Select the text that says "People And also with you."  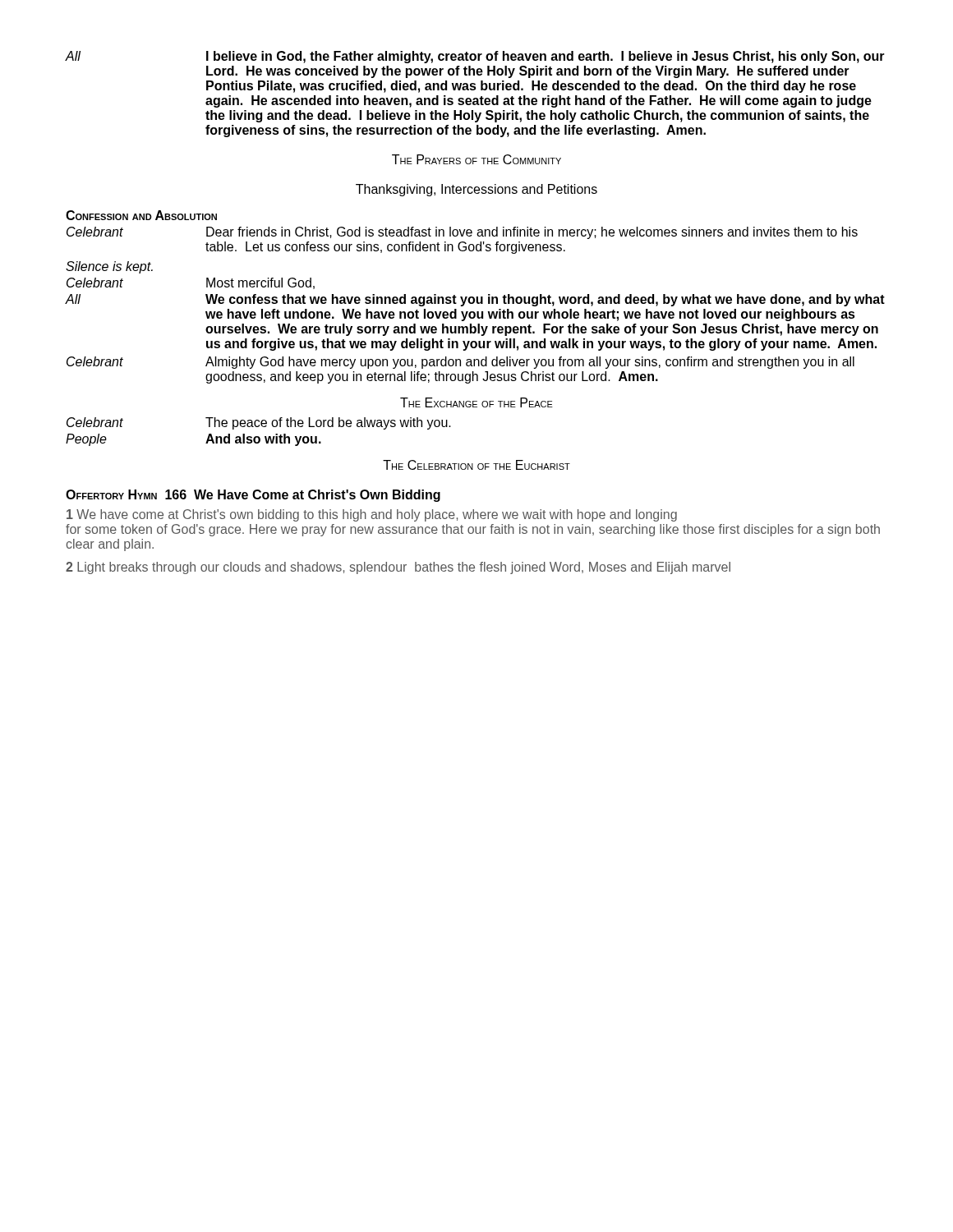pos(95,440)
